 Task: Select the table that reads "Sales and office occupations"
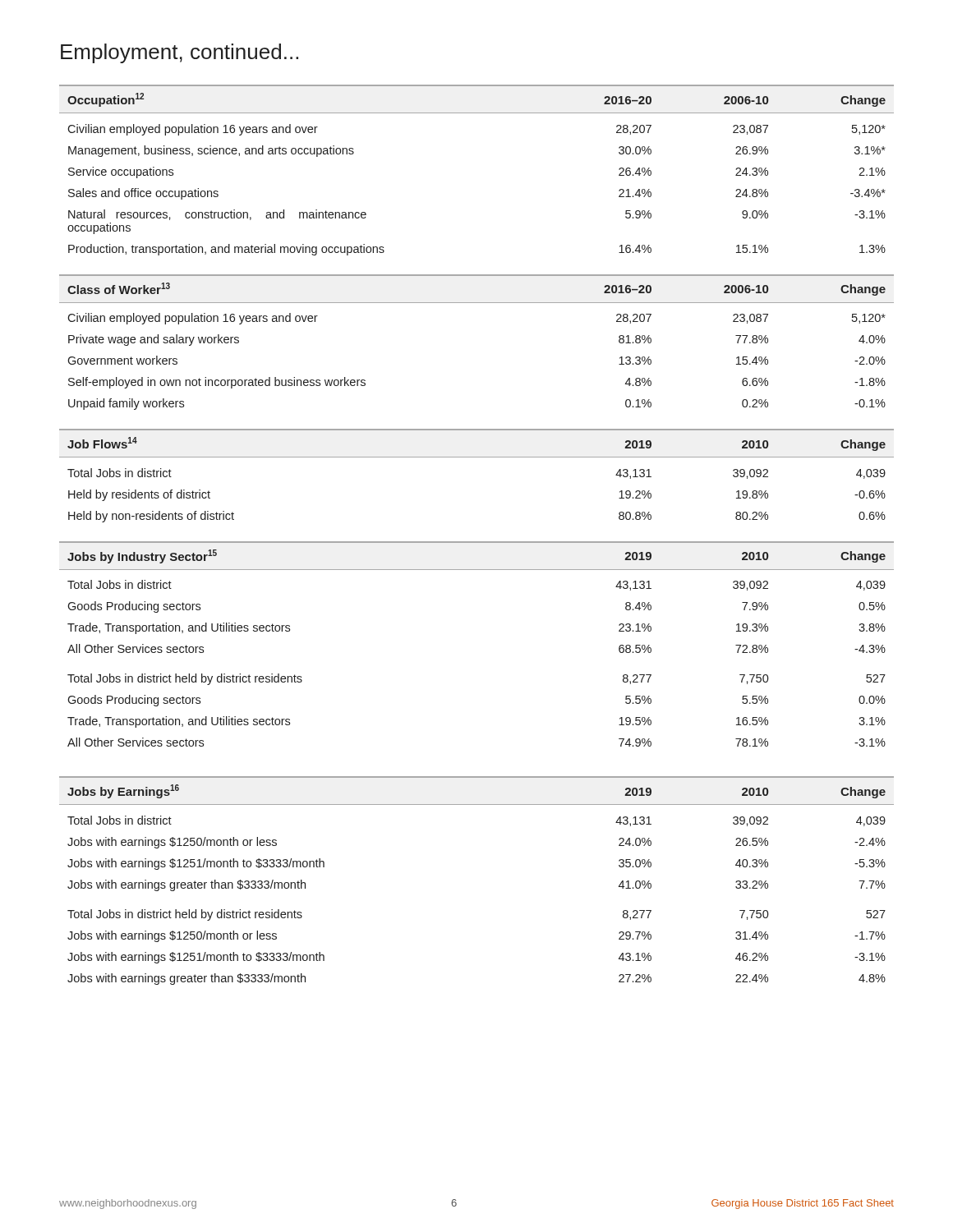pyautogui.click(x=476, y=172)
